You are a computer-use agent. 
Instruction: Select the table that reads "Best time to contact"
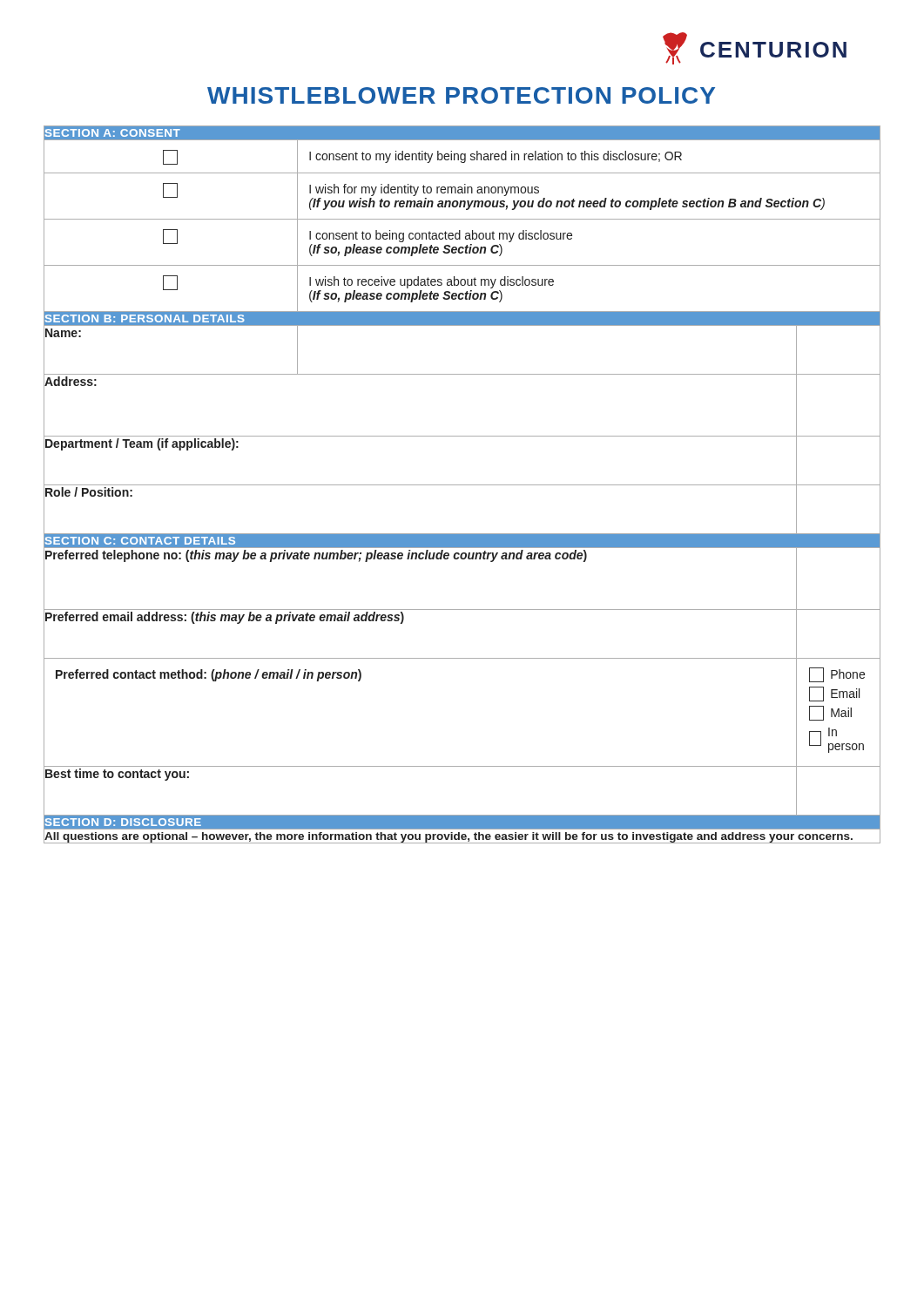pyautogui.click(x=462, y=791)
